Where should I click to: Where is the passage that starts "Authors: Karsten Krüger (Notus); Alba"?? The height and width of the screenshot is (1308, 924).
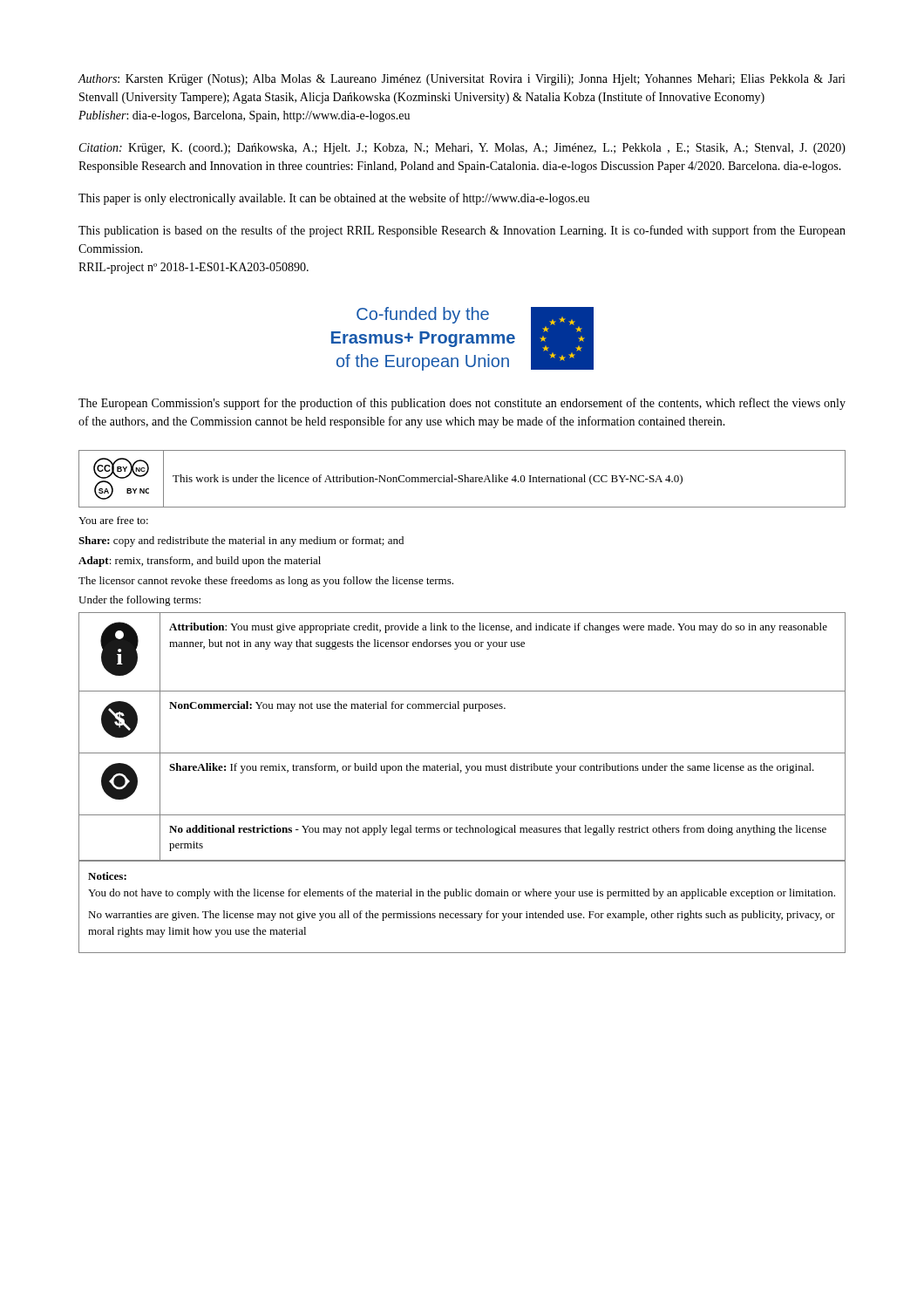pos(462,97)
